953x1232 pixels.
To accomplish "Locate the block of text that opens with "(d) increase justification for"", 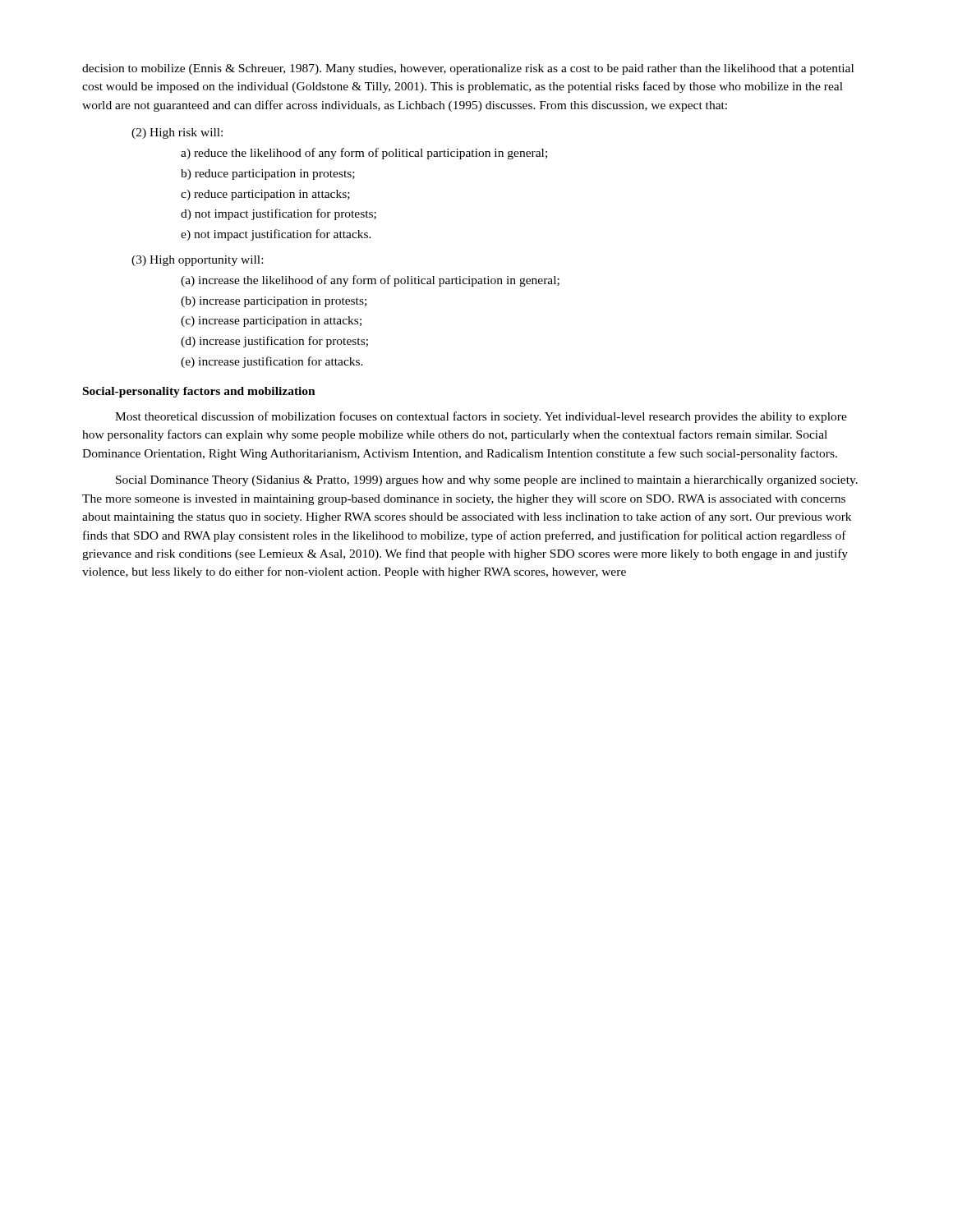I will (275, 341).
